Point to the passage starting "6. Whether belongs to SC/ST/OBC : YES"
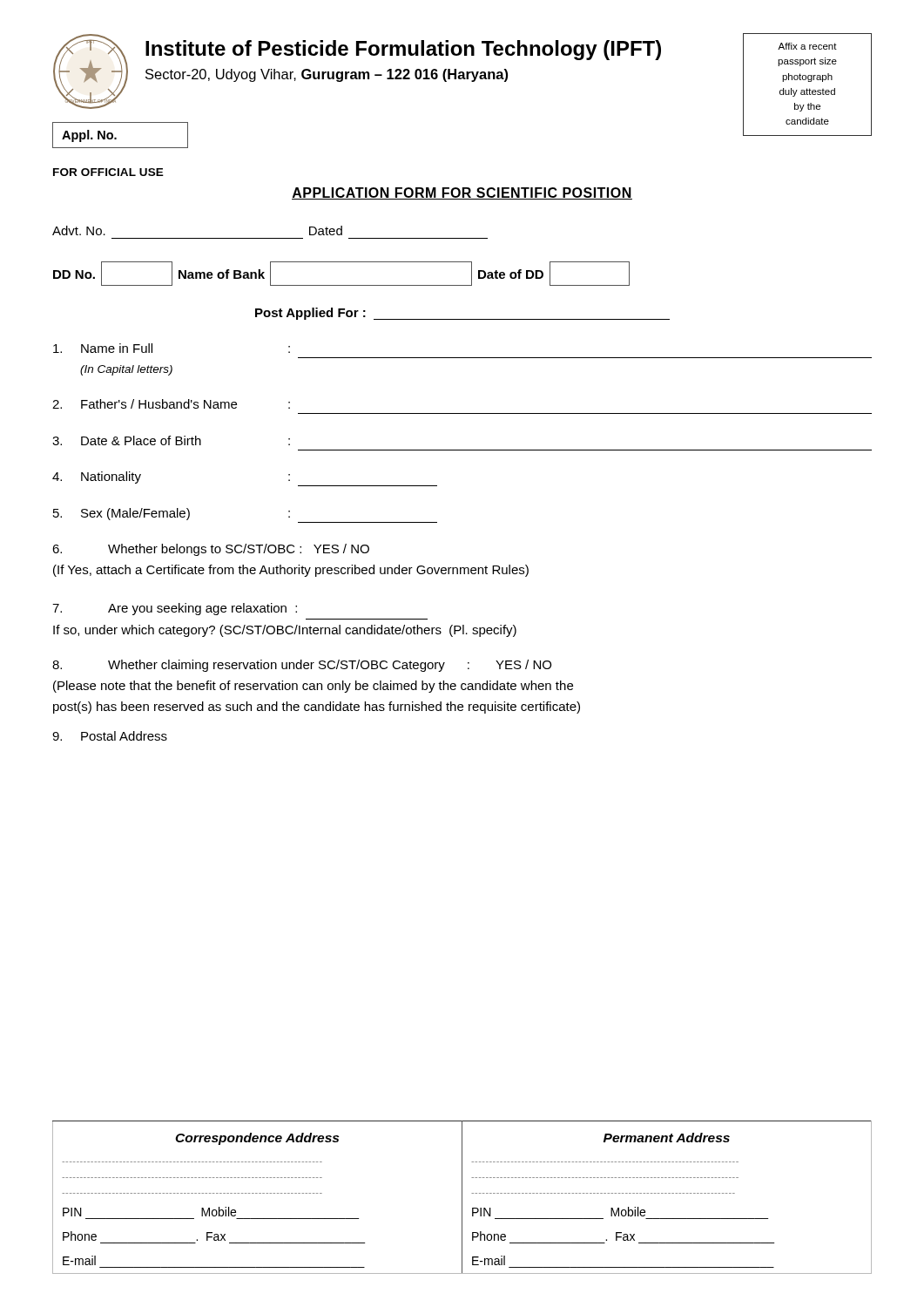The width and height of the screenshot is (924, 1307). [x=291, y=558]
